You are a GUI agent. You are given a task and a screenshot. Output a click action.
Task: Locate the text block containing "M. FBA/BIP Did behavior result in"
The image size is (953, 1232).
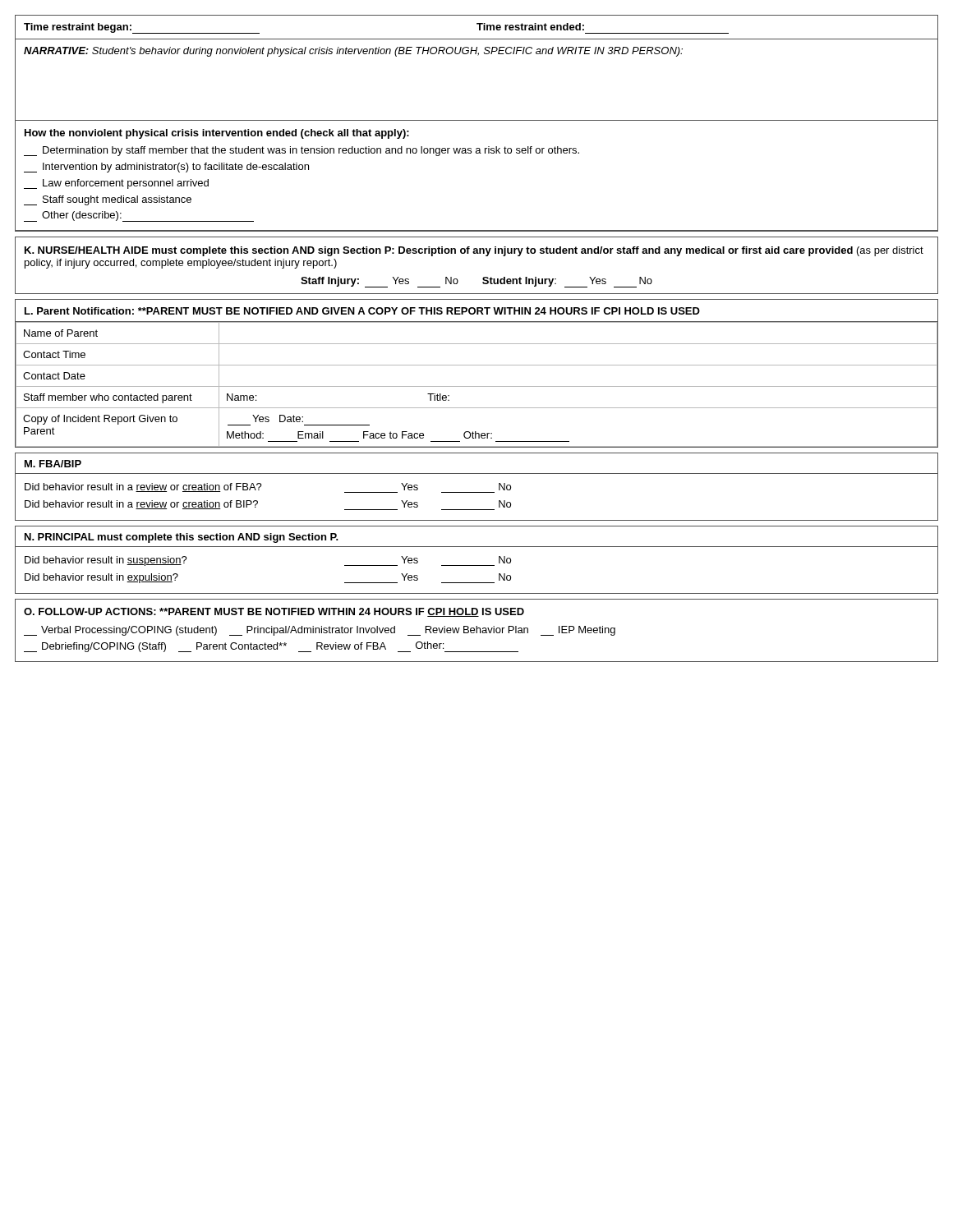tap(476, 487)
